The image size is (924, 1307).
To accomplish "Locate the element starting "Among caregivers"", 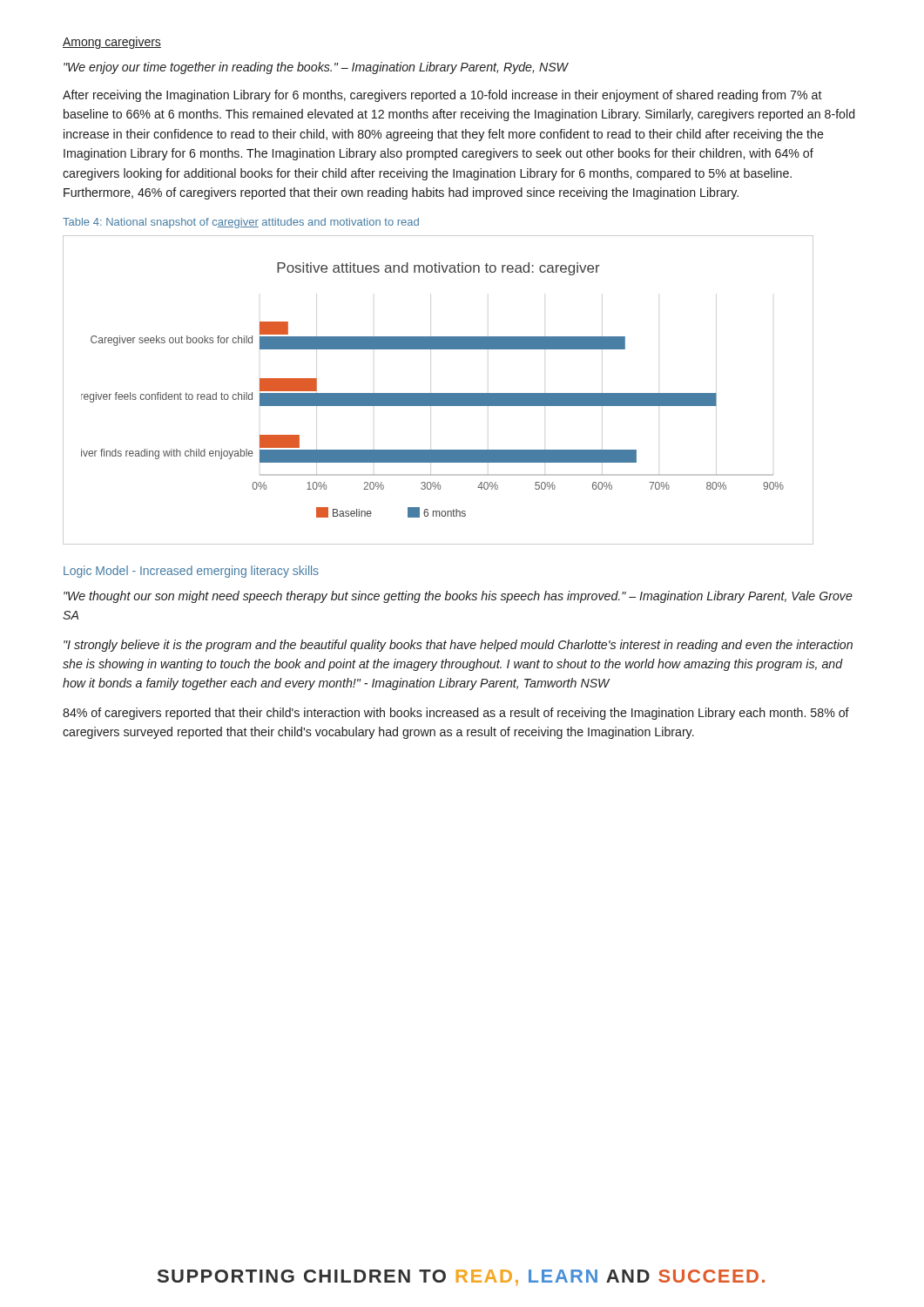I will pos(112,42).
